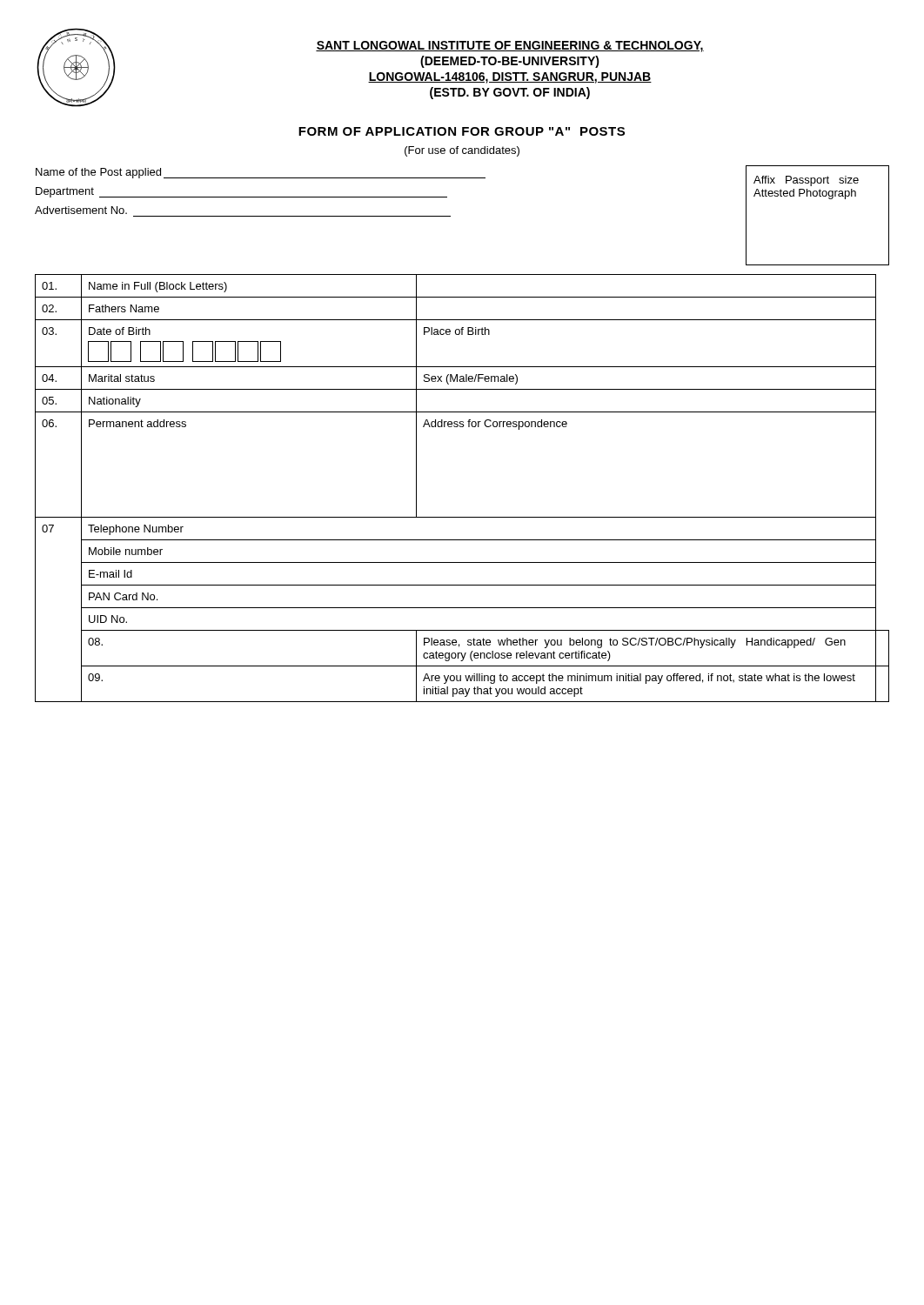Image resolution: width=924 pixels, height=1305 pixels.
Task: Find "(For use of candidates)" on this page
Action: [x=462, y=150]
